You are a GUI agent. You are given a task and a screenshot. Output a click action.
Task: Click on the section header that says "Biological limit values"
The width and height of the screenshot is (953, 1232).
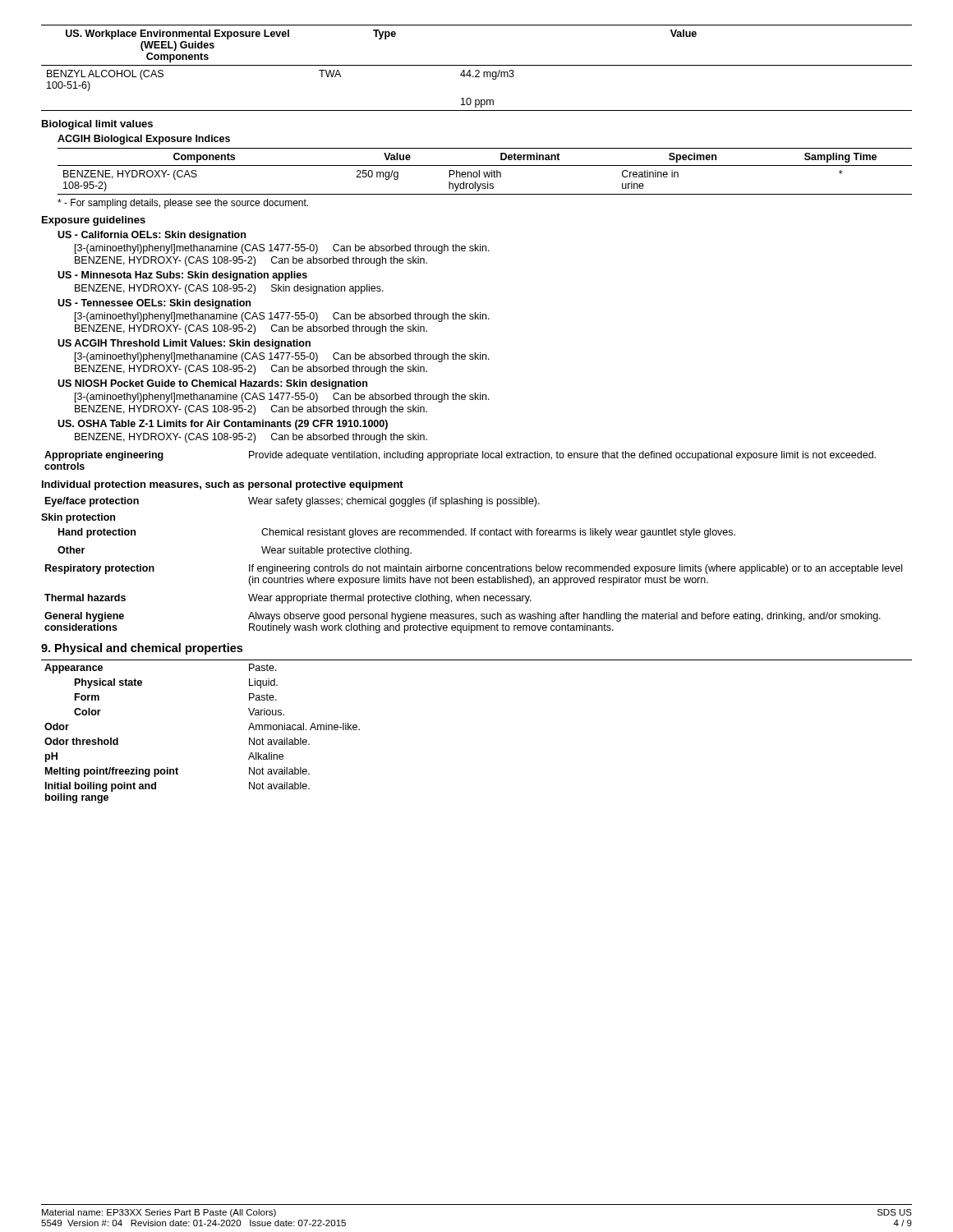(x=97, y=124)
